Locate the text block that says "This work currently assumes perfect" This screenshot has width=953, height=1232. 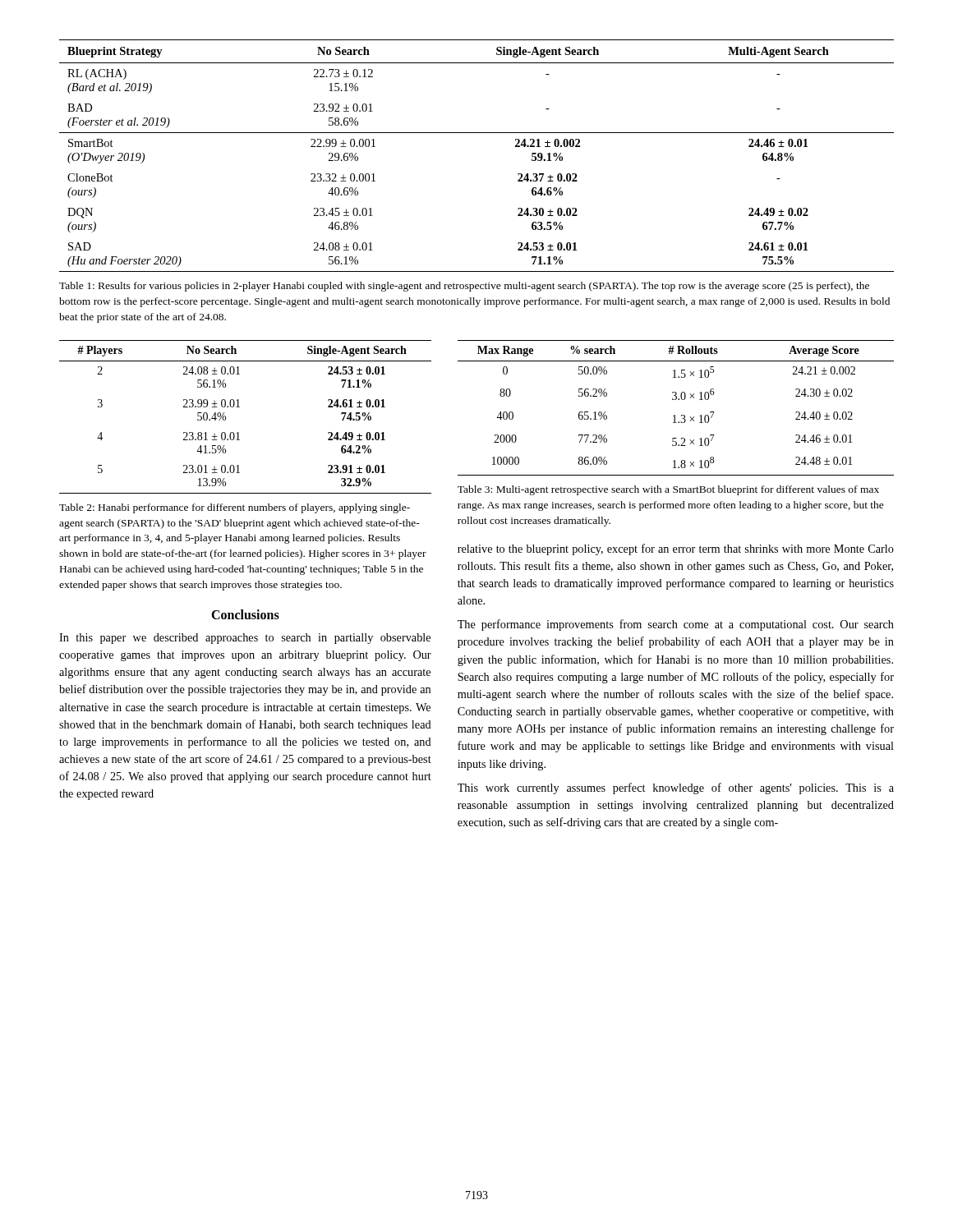[x=676, y=805]
